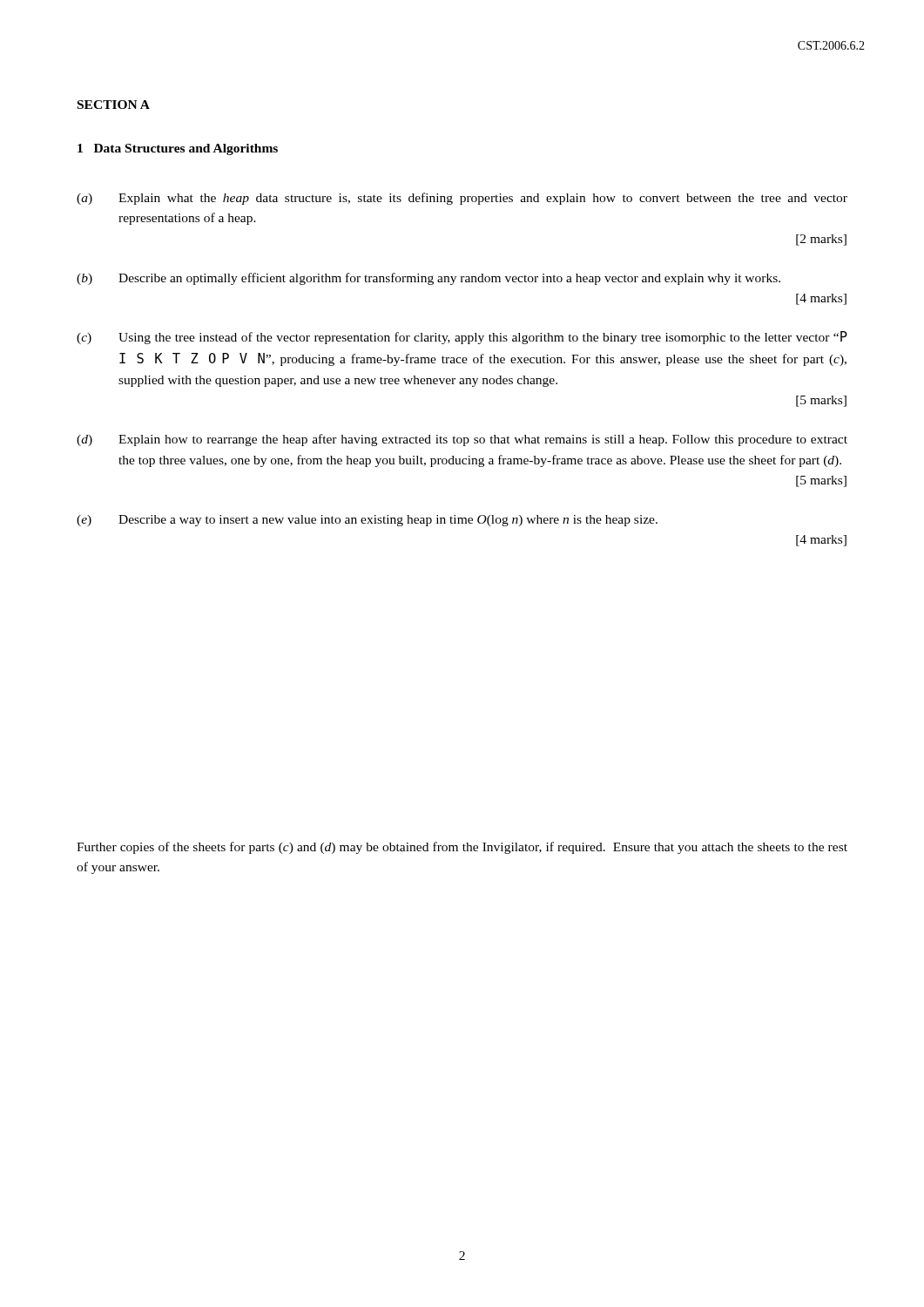Click the passage that begins "Further copies of the sheets for parts (c)"

click(x=462, y=857)
